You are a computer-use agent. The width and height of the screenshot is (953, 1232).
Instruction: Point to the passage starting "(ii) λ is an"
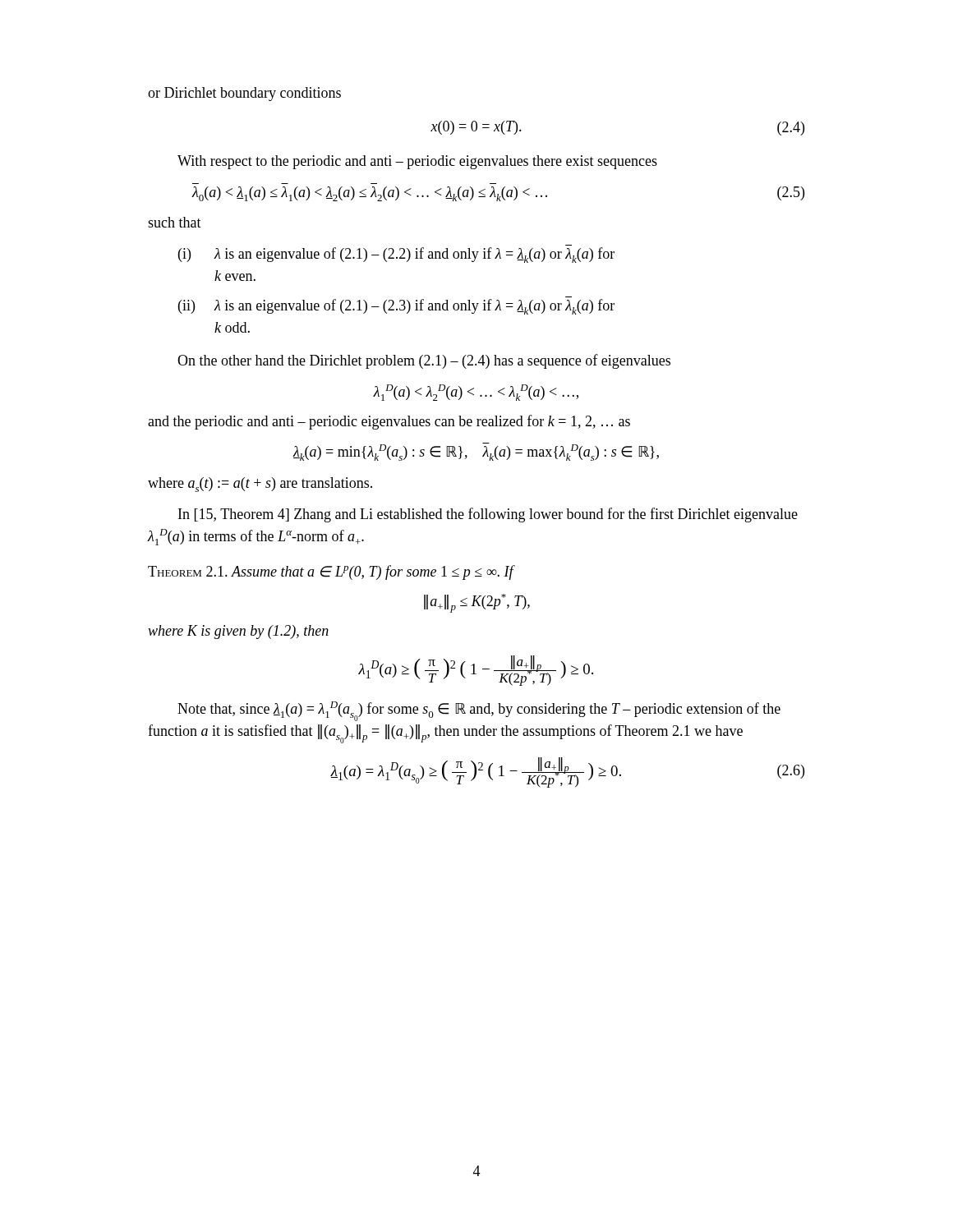pos(491,317)
